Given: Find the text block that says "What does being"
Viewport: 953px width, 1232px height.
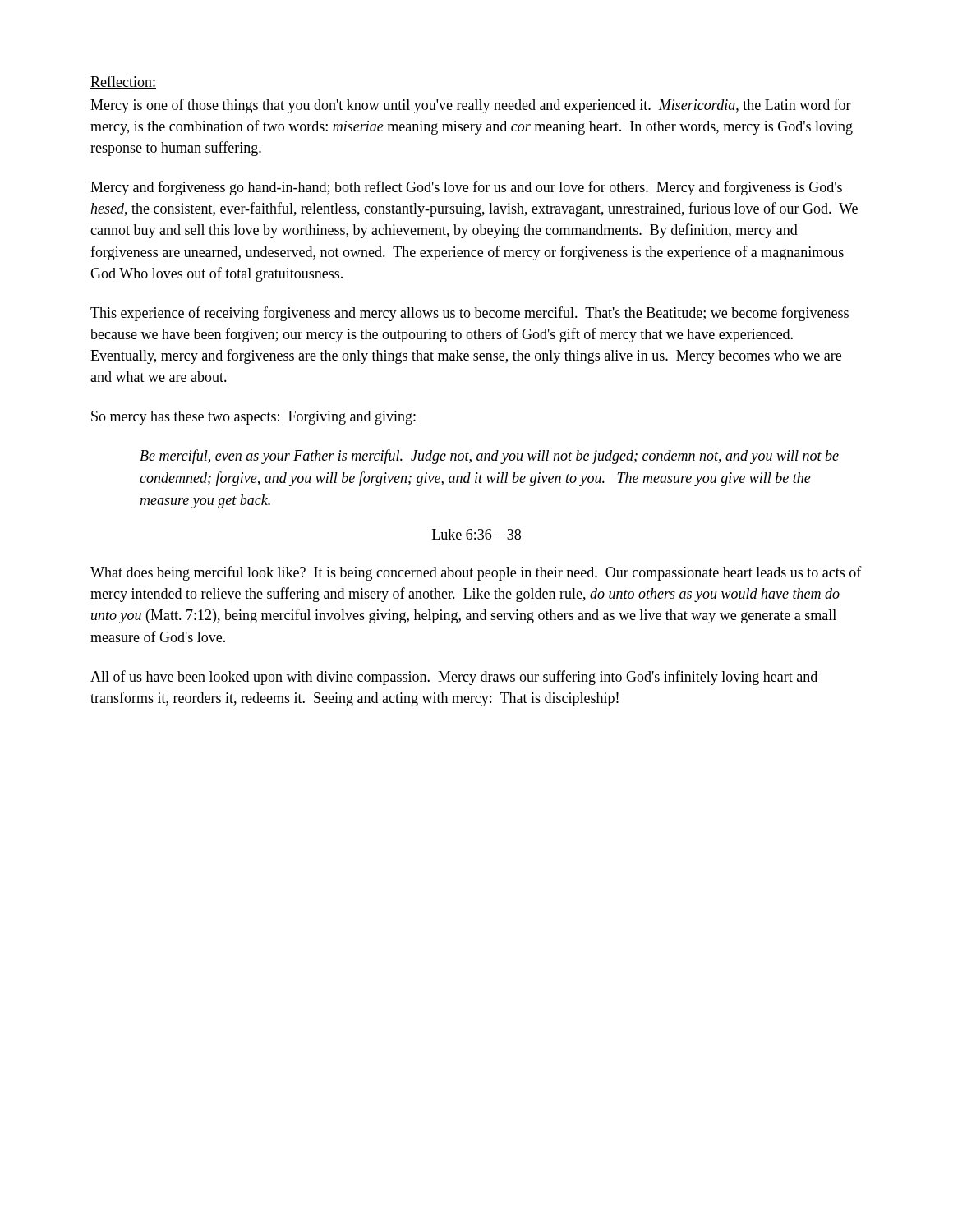Looking at the screenshot, I should [476, 605].
